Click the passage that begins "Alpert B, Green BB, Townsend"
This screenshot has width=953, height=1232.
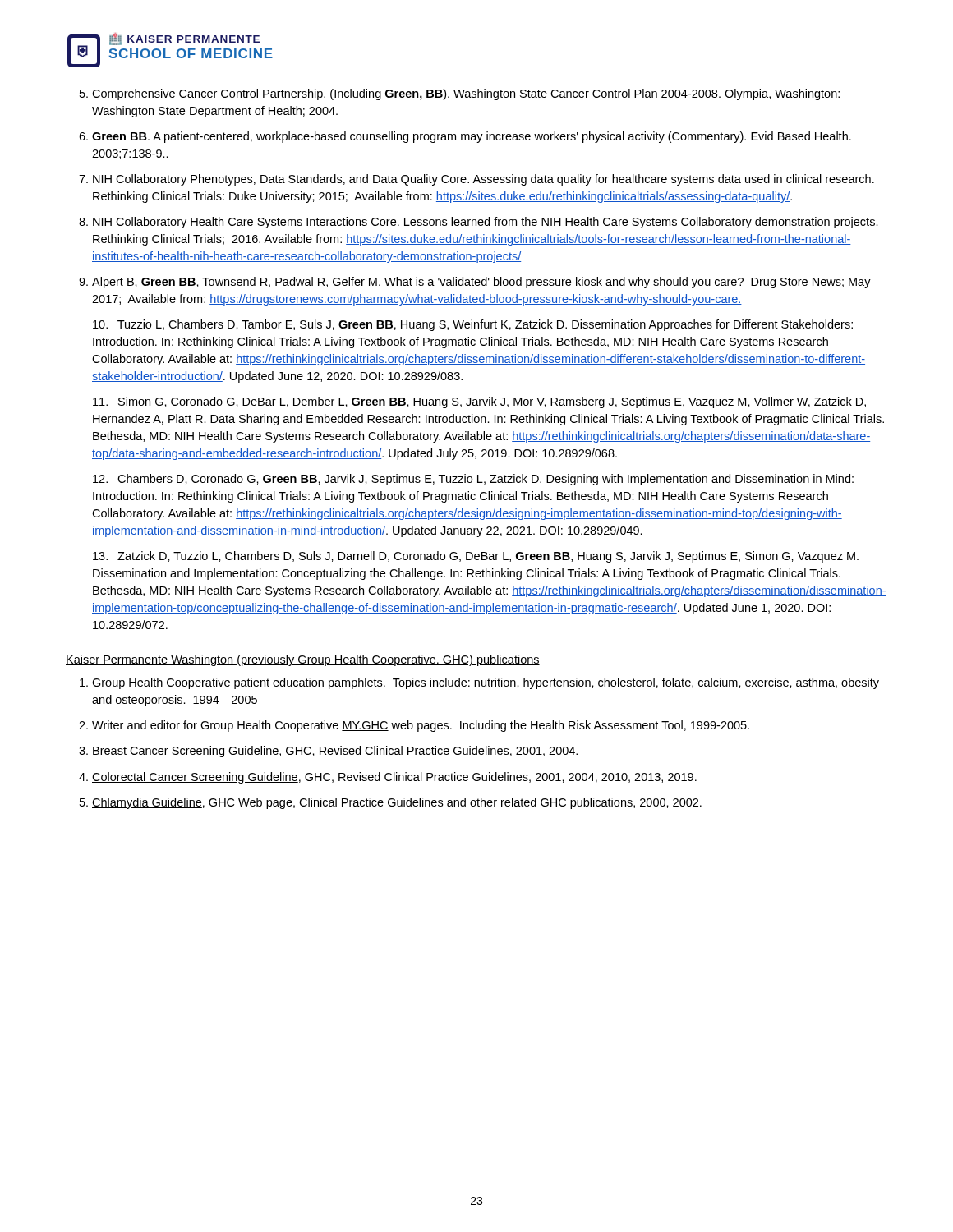click(481, 290)
